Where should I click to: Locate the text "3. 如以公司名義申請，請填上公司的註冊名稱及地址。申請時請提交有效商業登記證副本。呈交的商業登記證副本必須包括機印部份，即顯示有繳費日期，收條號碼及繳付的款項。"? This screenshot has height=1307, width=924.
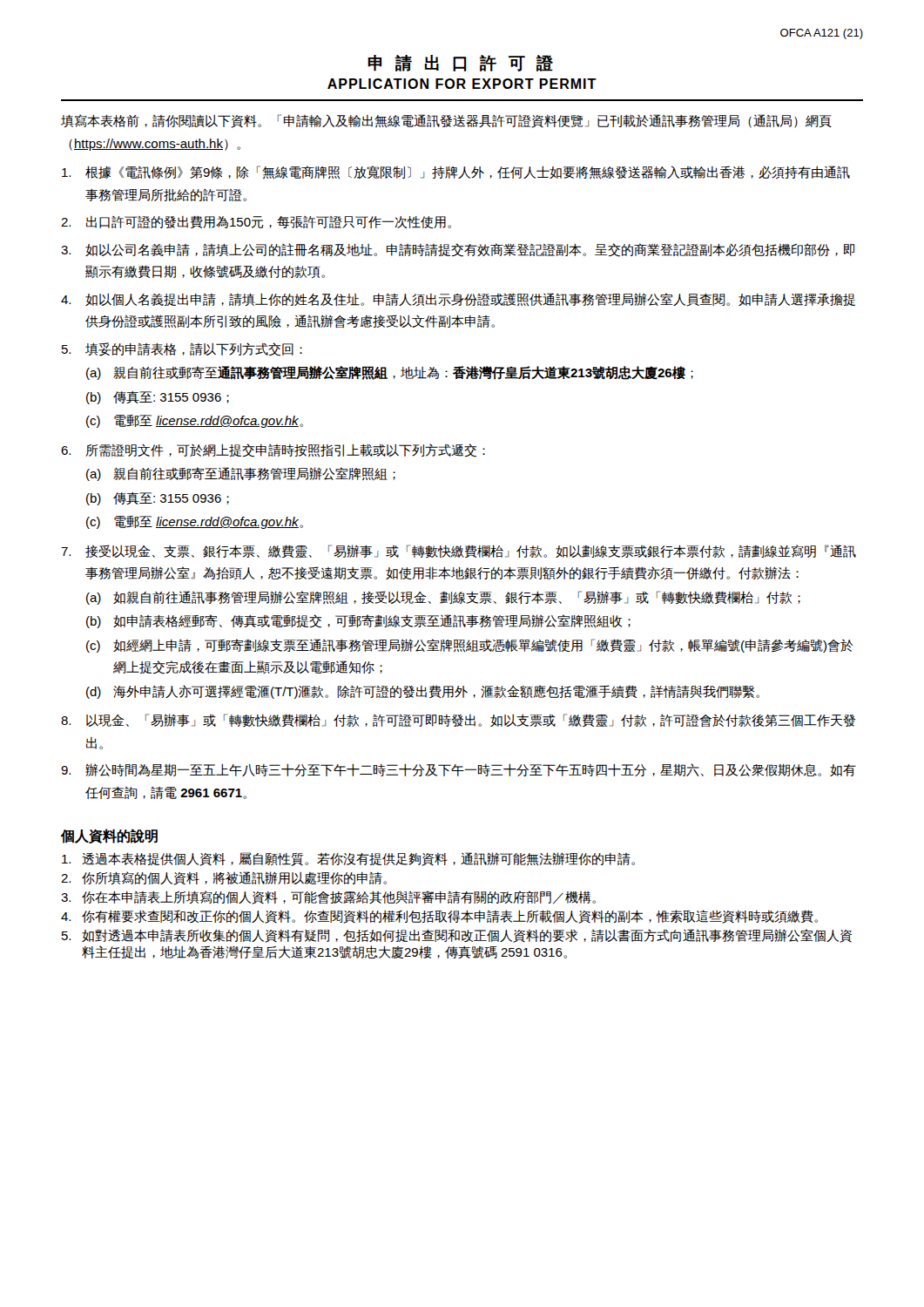pos(462,260)
